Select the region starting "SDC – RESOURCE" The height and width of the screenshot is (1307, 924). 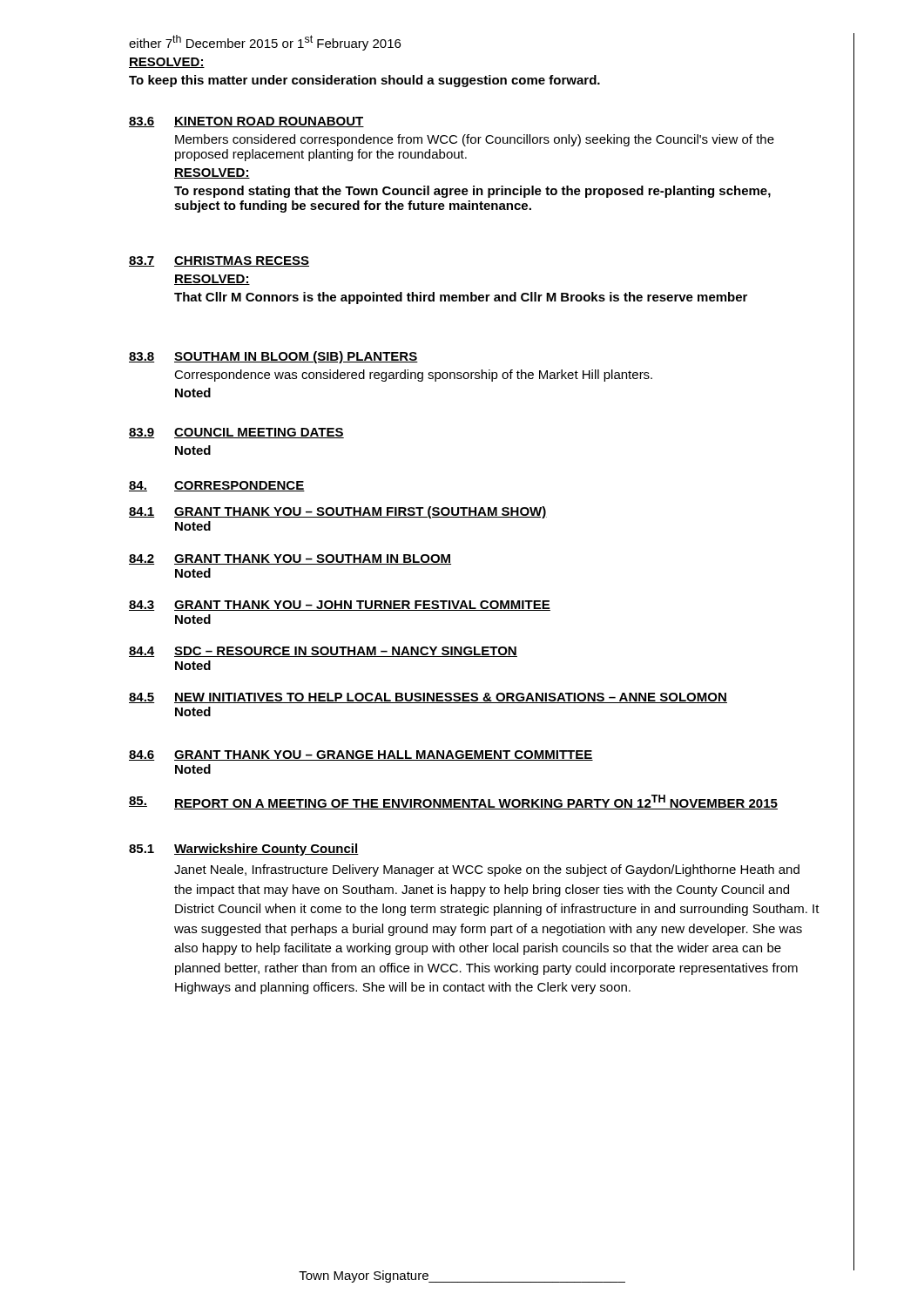click(x=346, y=650)
